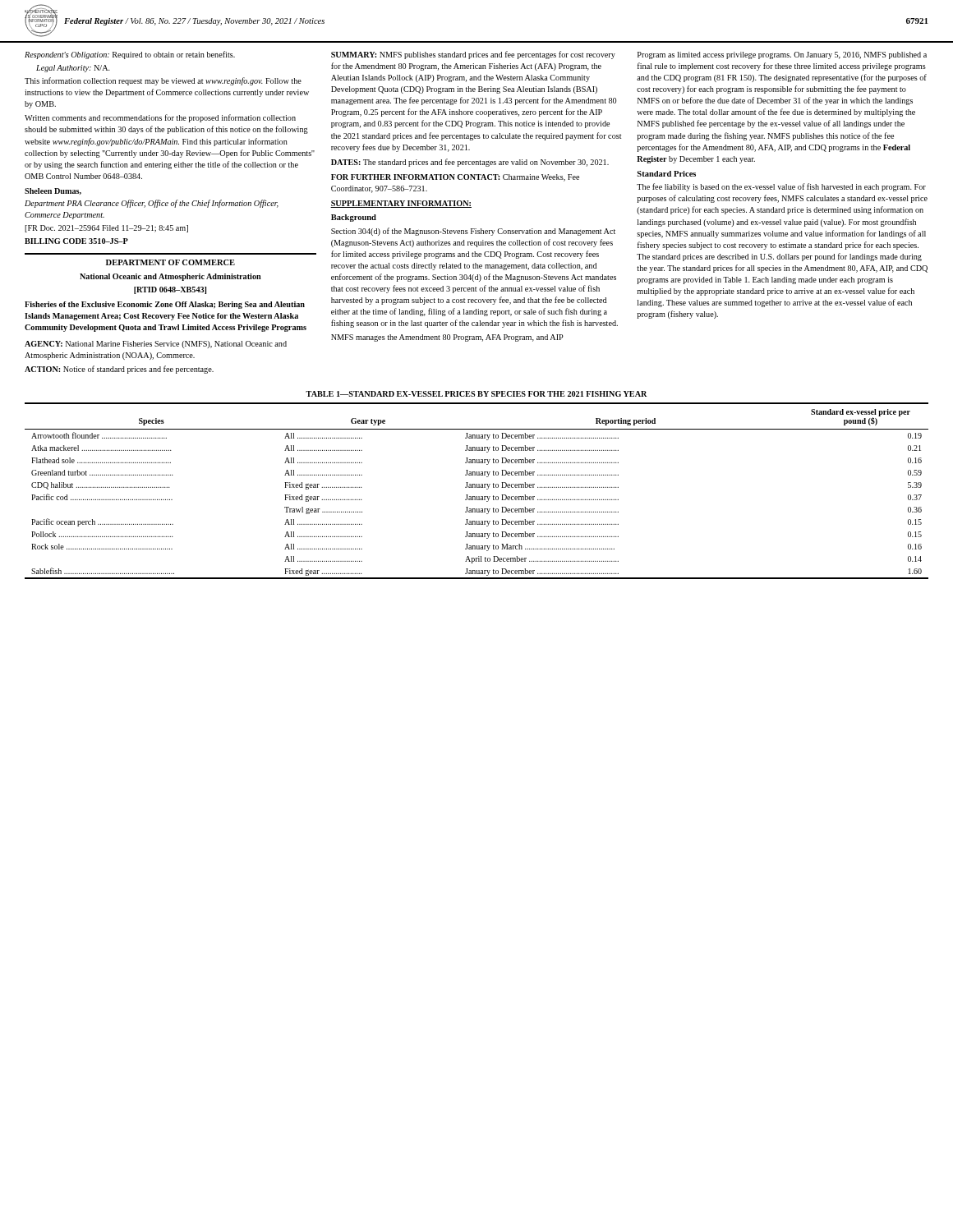Point to the region starting "FOR FURTHER INFORMATION CONTACT: Charmaine Weeks,"
Screen dimensions: 1232x953
tap(476, 183)
